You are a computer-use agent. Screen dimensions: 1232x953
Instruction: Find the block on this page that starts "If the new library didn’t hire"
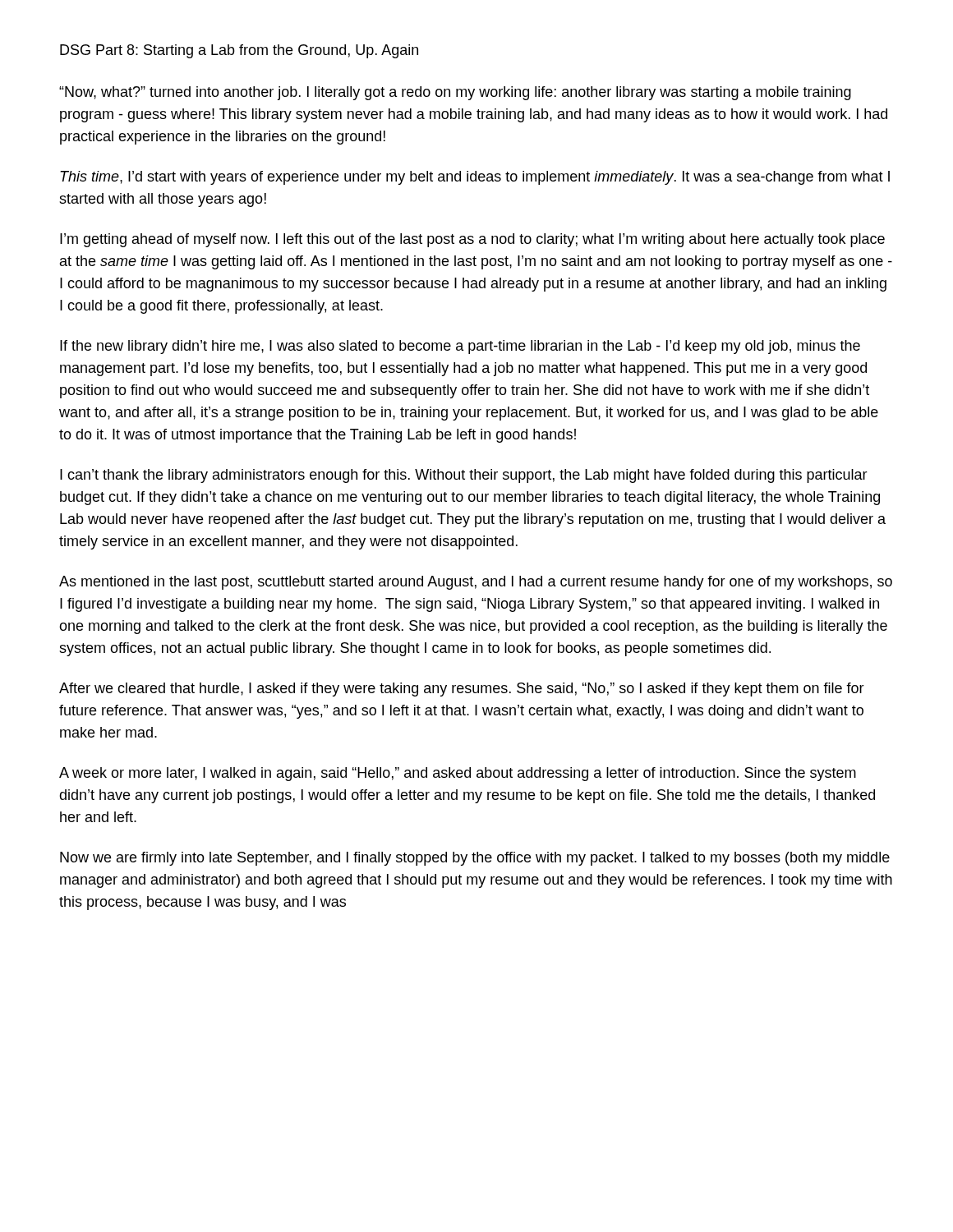[469, 390]
